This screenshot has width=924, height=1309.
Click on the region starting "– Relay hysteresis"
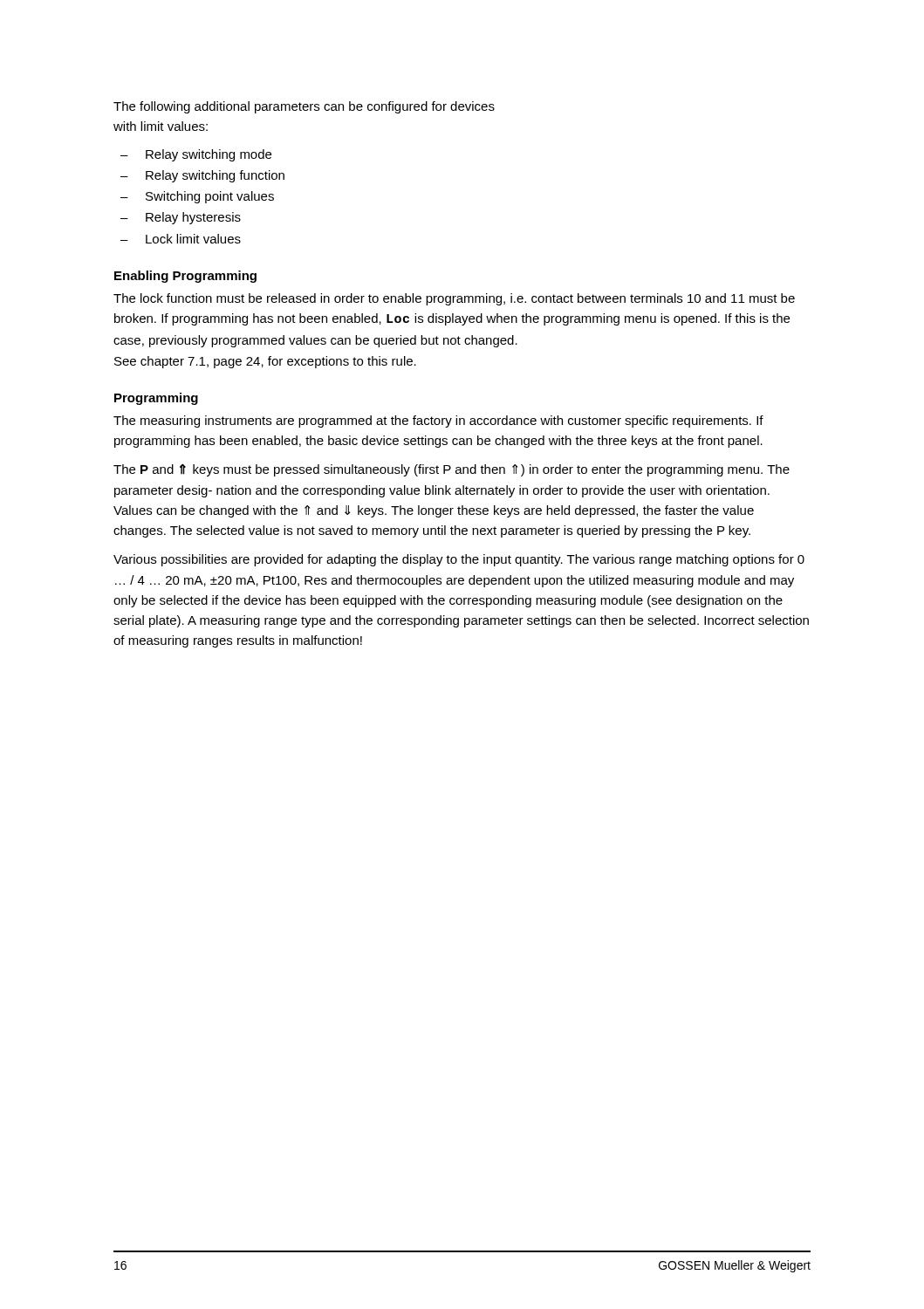pos(181,218)
